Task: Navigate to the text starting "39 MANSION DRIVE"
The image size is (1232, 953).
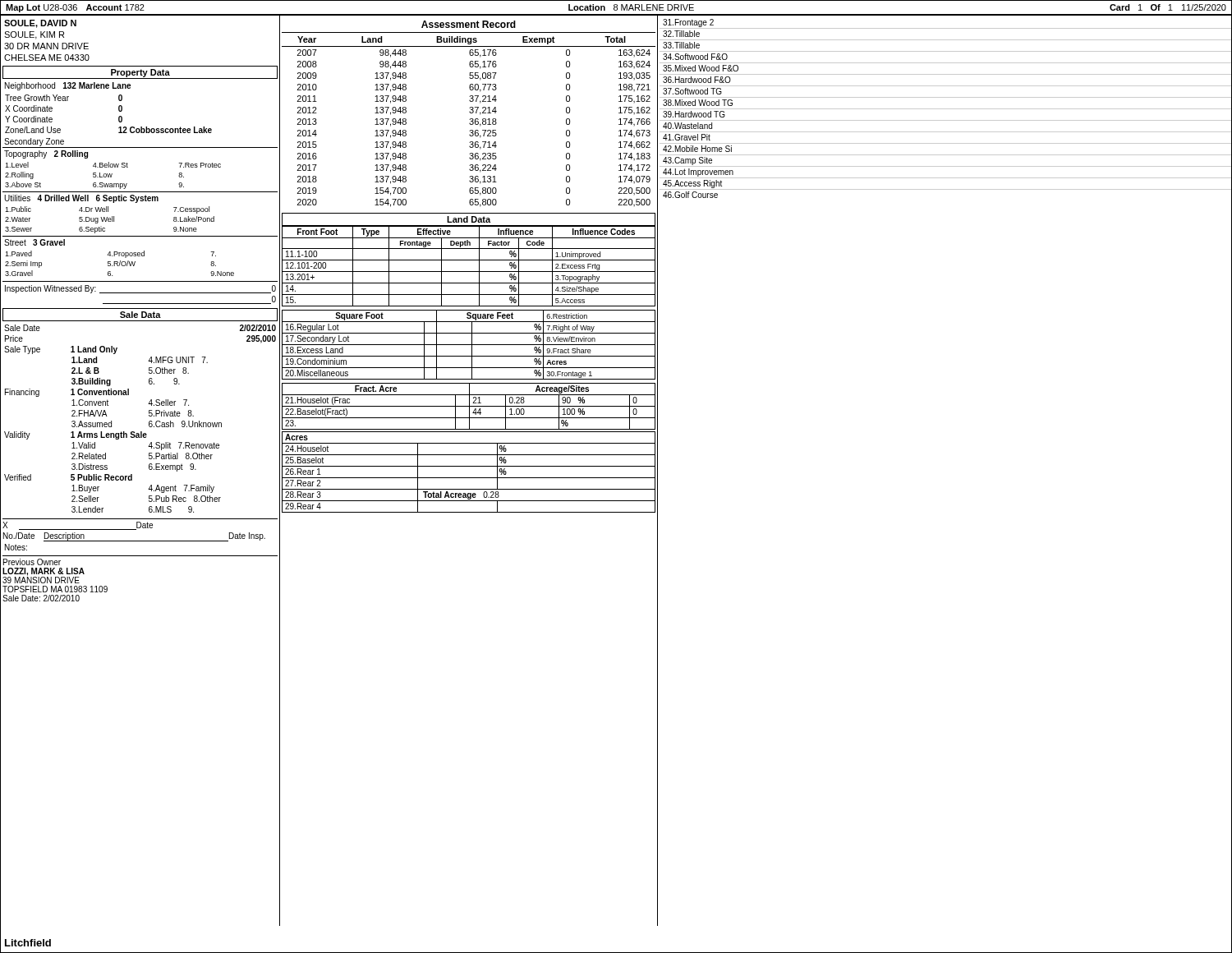Action: point(41,580)
